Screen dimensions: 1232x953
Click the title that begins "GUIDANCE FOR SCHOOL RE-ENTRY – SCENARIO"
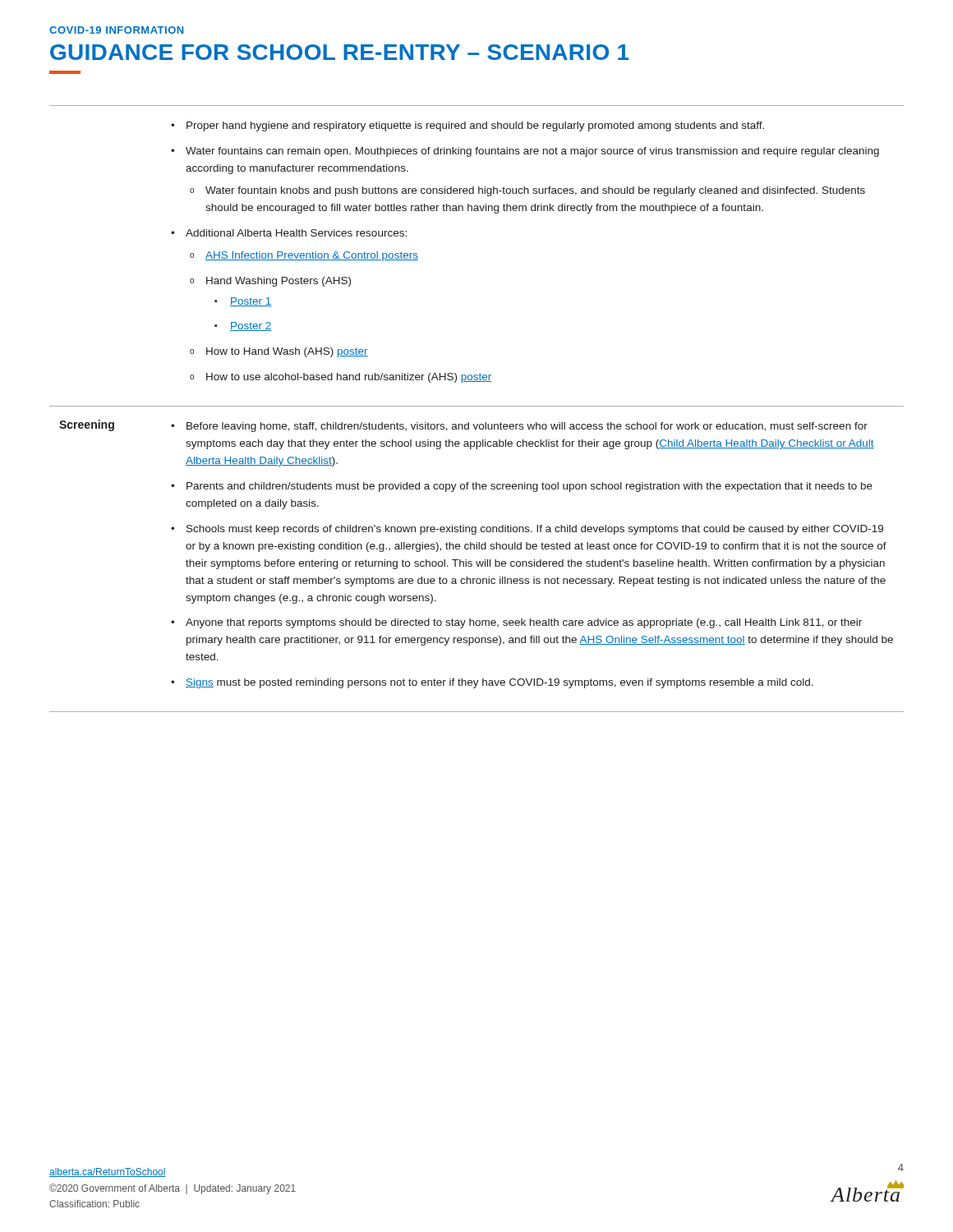[x=476, y=57]
